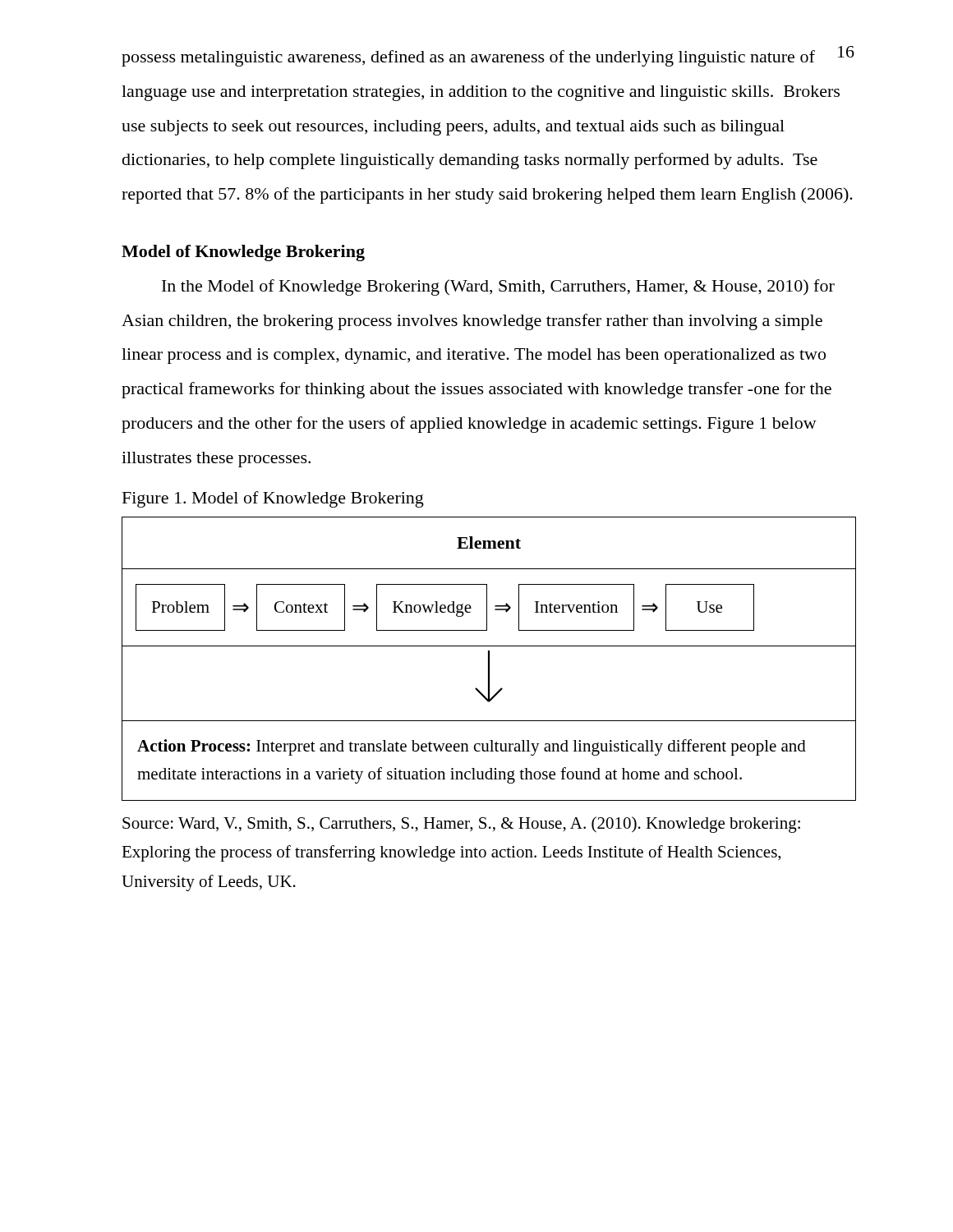Click on the flowchart

coord(488,659)
